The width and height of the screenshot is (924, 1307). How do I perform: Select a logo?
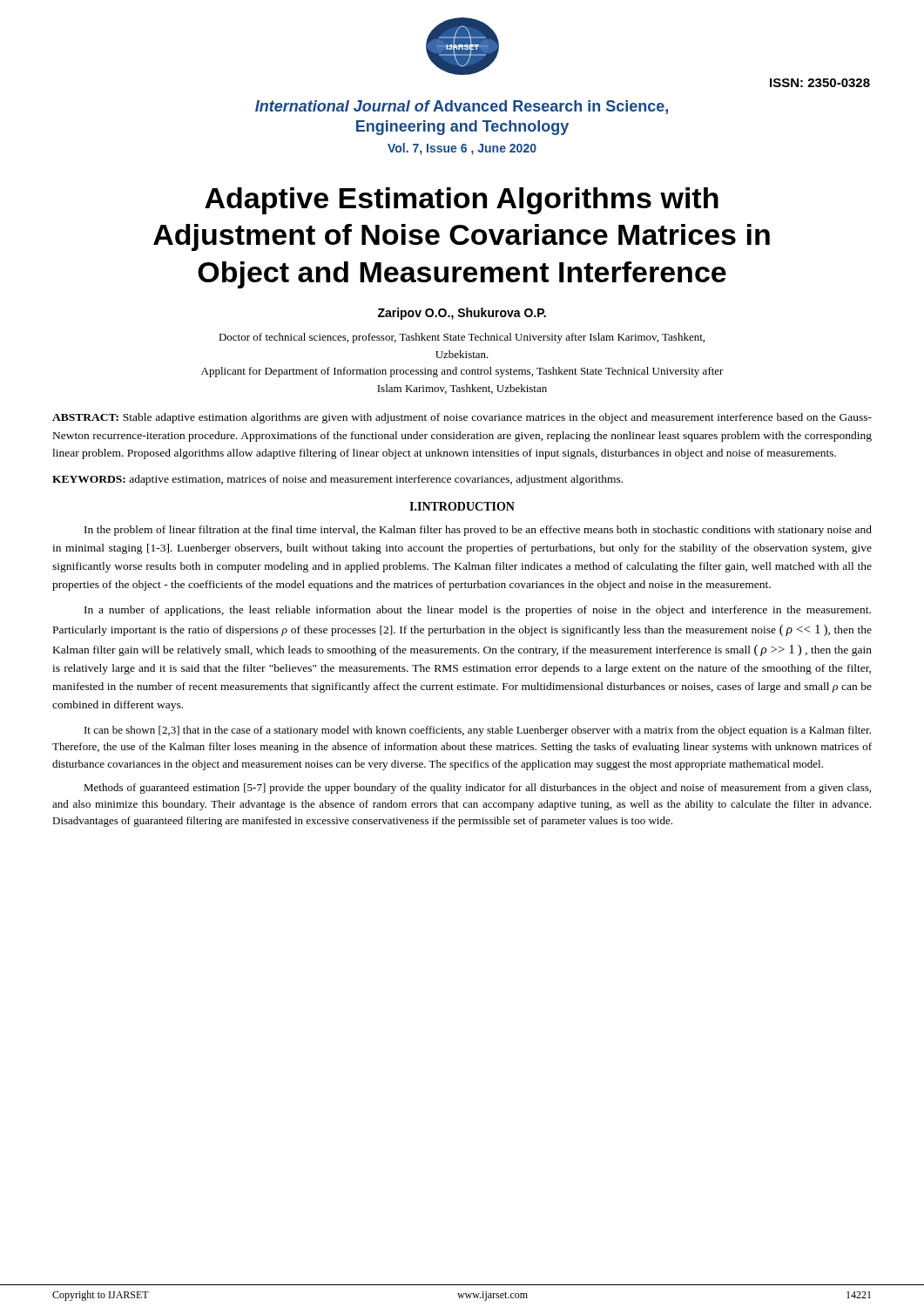tap(462, 46)
